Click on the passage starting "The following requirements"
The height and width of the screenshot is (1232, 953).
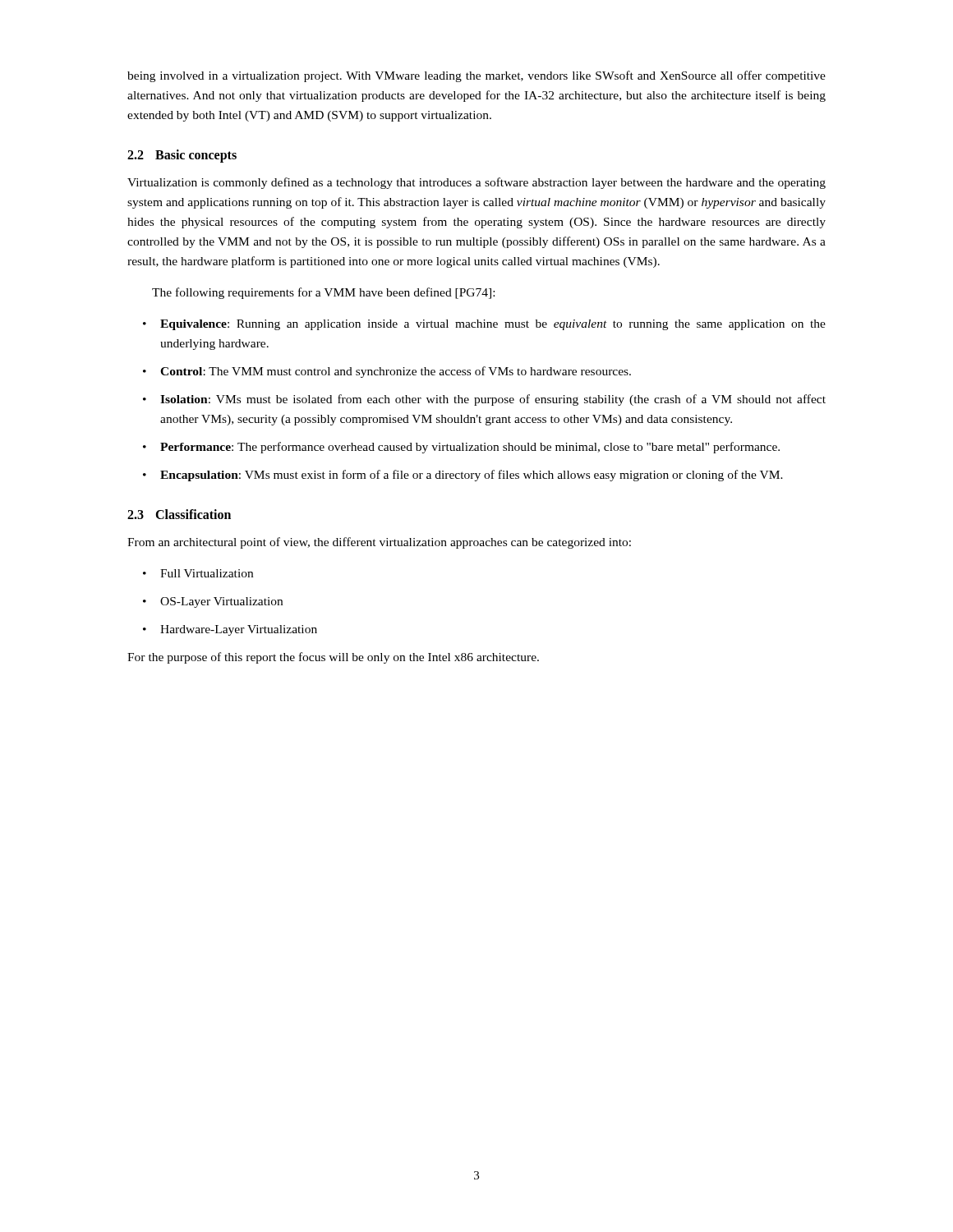(x=489, y=292)
